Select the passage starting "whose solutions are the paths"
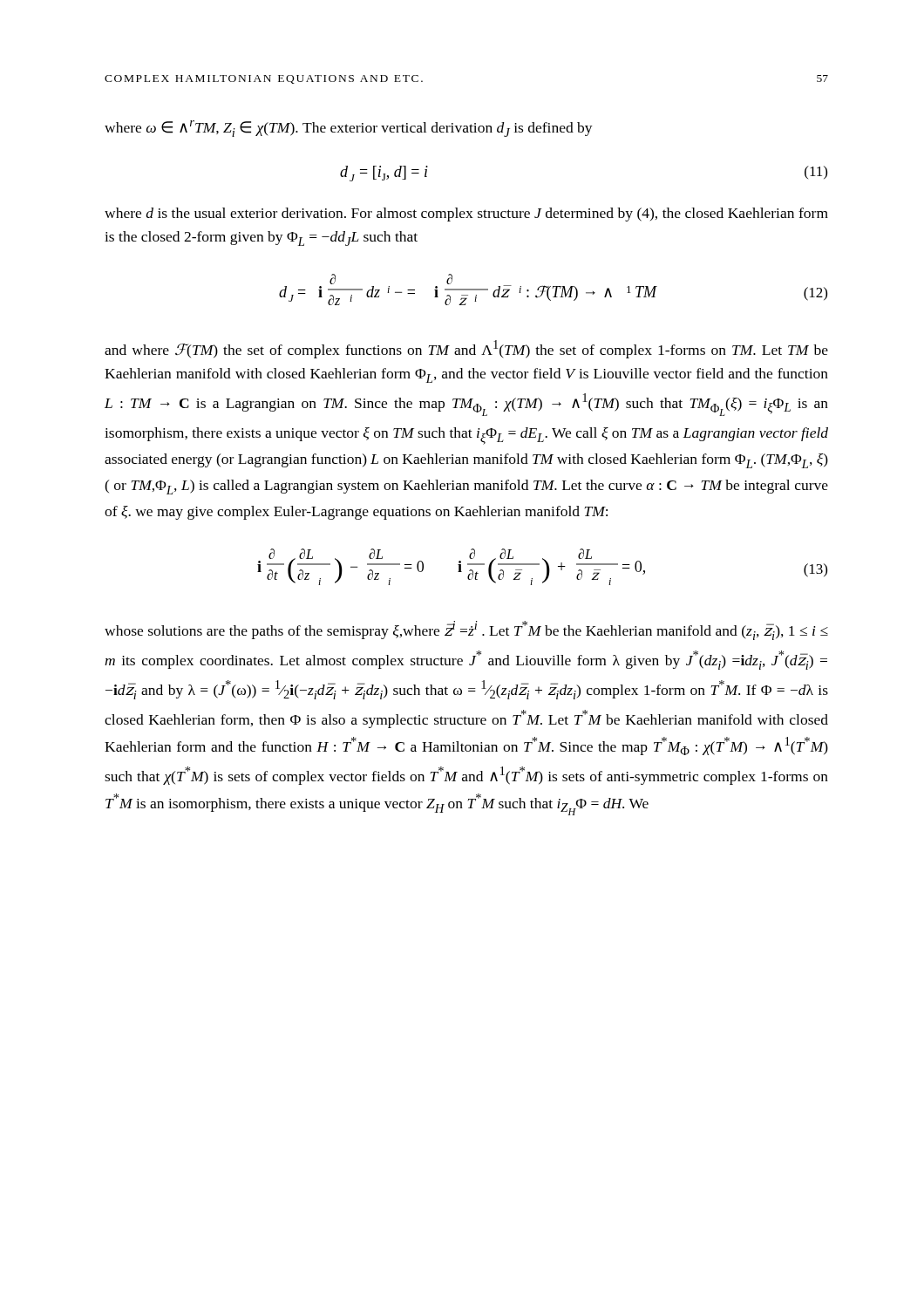Image resolution: width=924 pixels, height=1308 pixels. click(466, 718)
